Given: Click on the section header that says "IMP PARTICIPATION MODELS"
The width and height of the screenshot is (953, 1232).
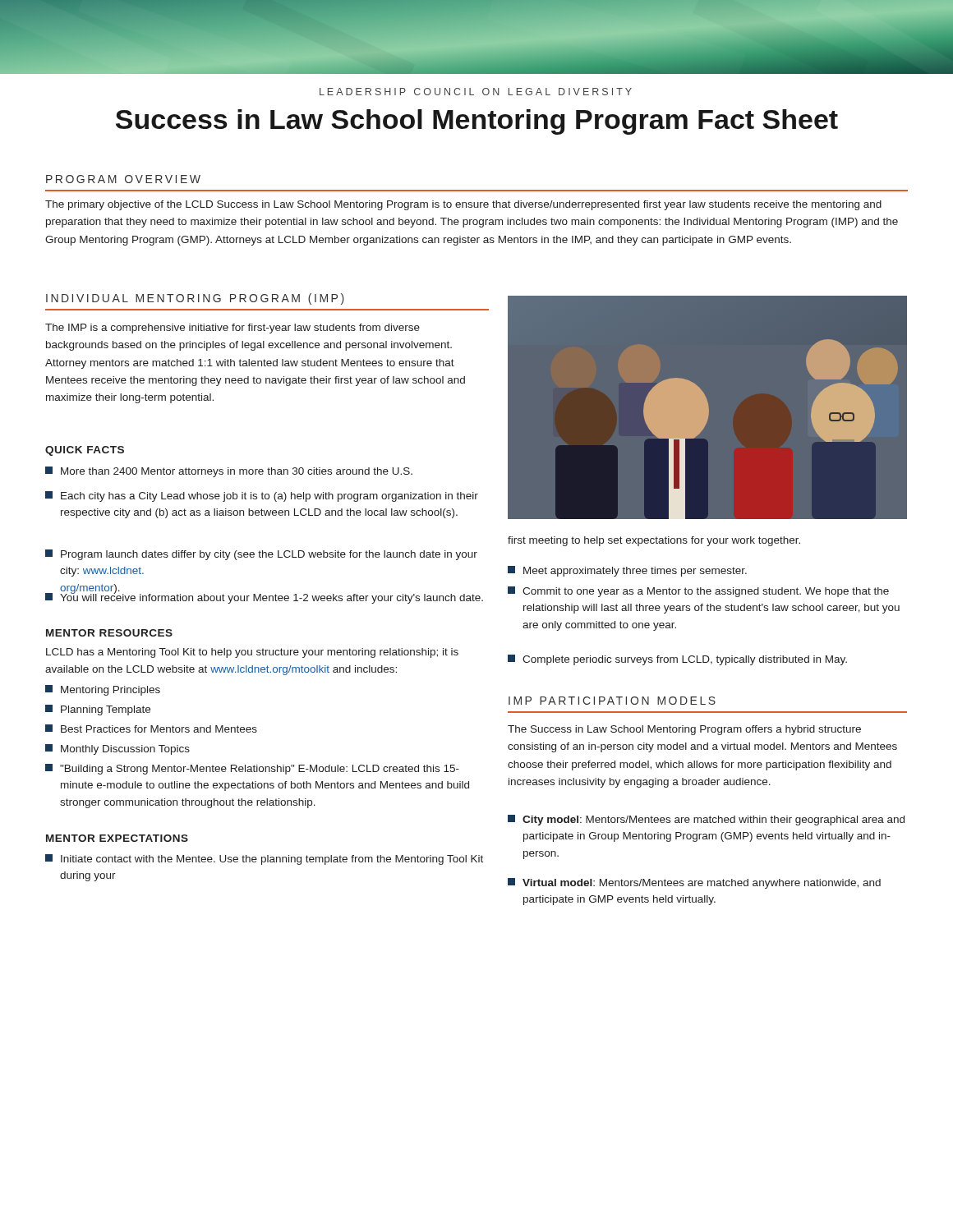Looking at the screenshot, I should [x=707, y=703].
